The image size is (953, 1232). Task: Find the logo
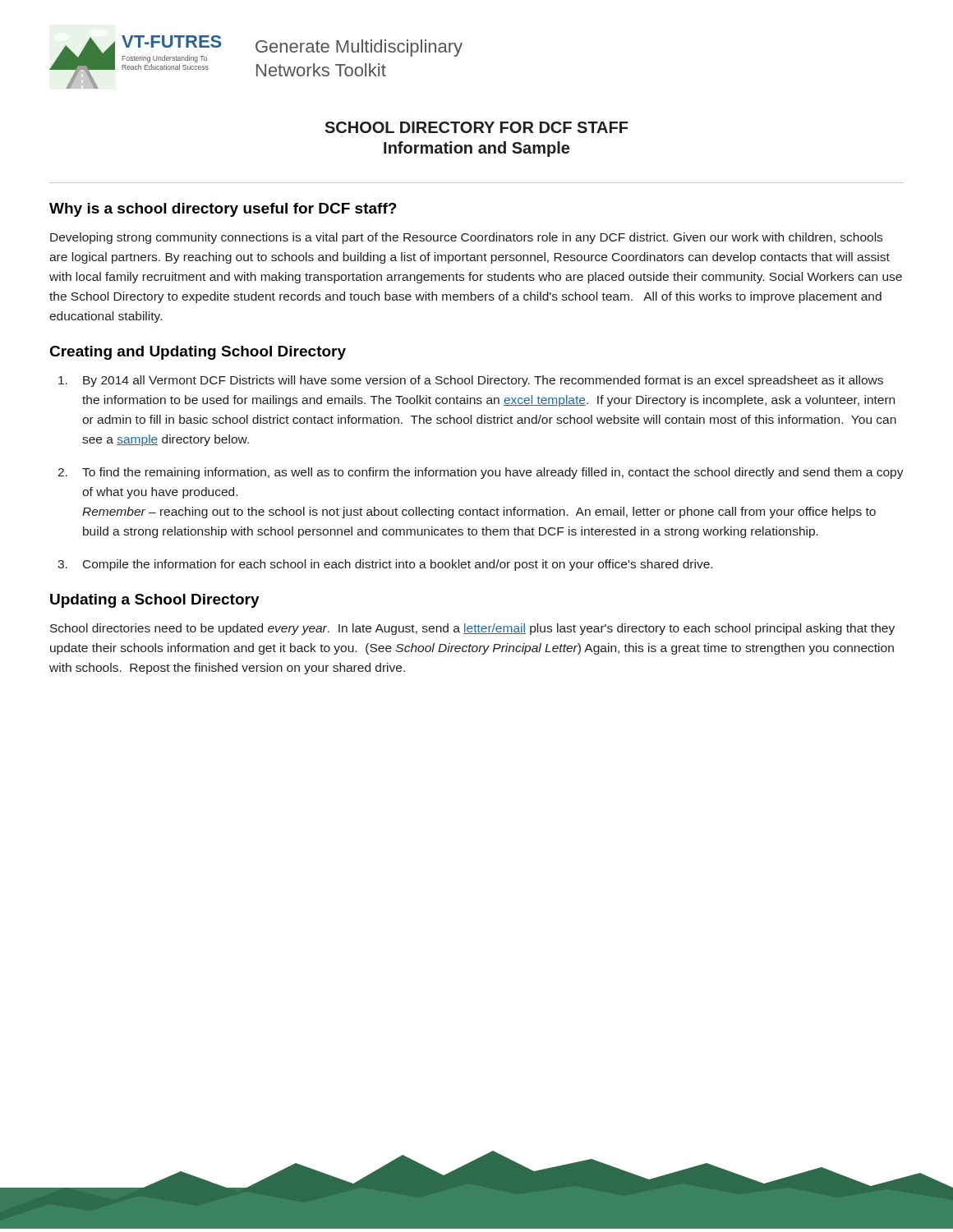(x=140, y=59)
